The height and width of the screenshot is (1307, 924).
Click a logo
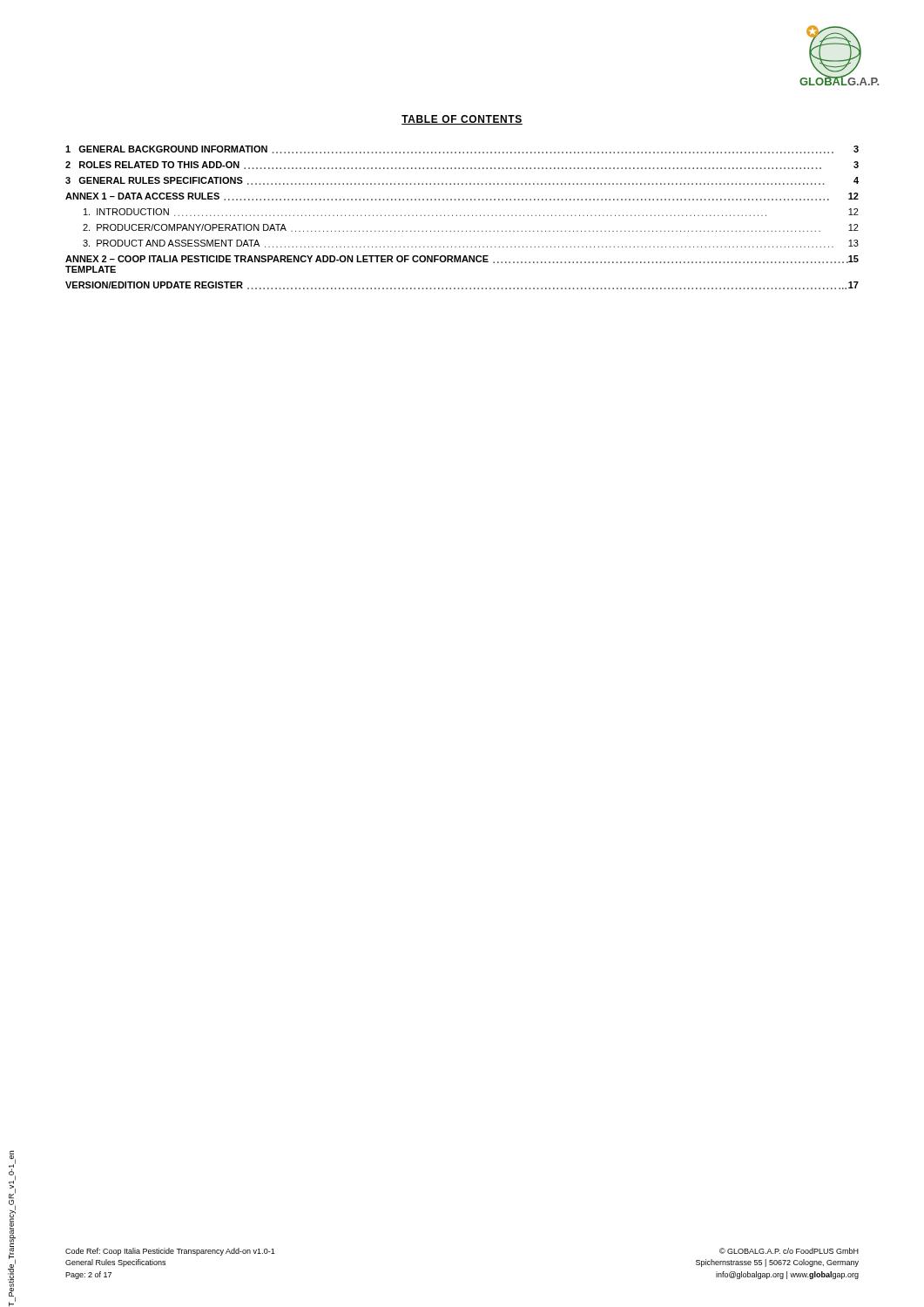click(824, 59)
